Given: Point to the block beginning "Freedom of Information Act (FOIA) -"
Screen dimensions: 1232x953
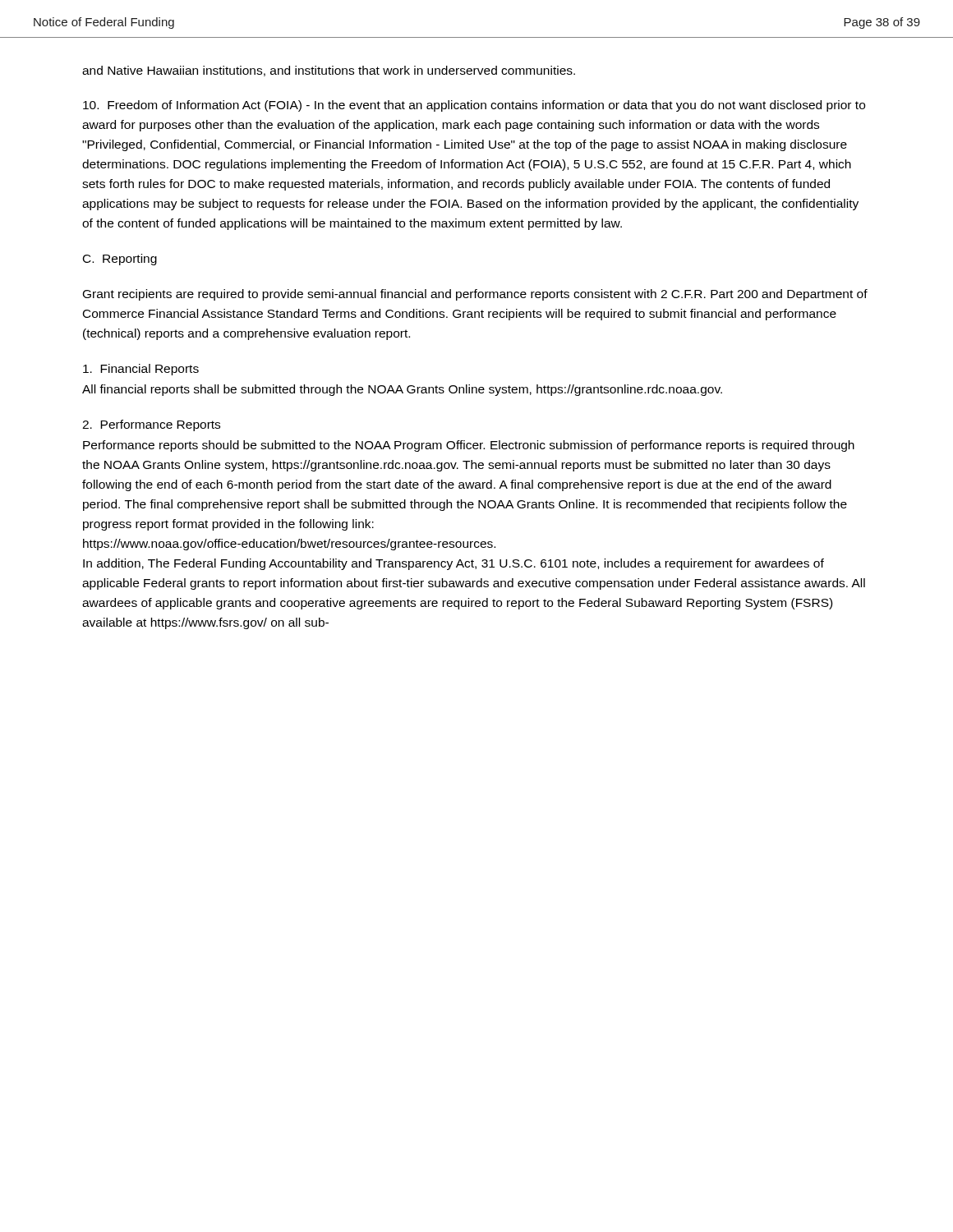Looking at the screenshot, I should coord(474,164).
